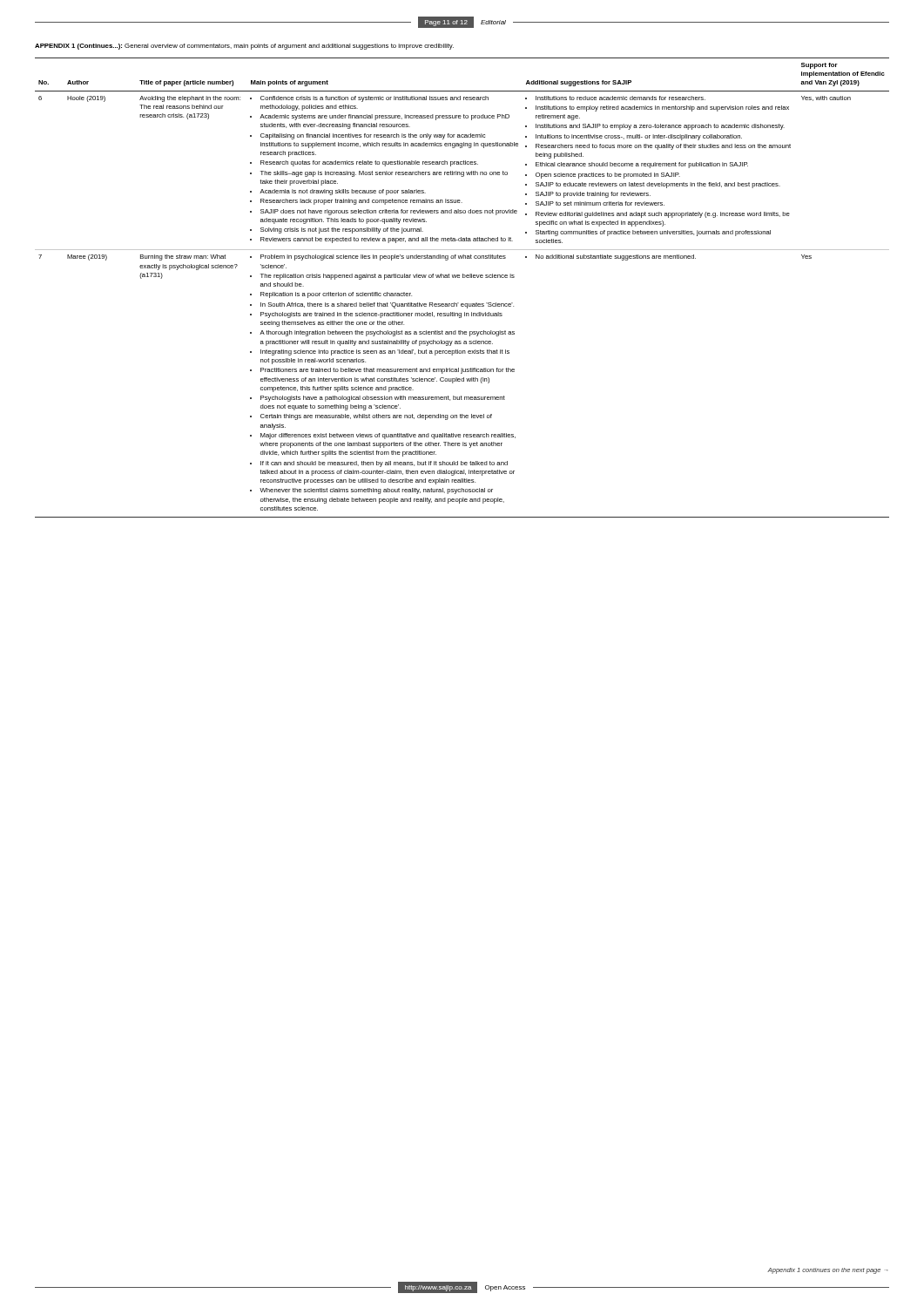Locate the block starting "Appendix 1 continues on"
This screenshot has height=1307, width=924.
[829, 1270]
